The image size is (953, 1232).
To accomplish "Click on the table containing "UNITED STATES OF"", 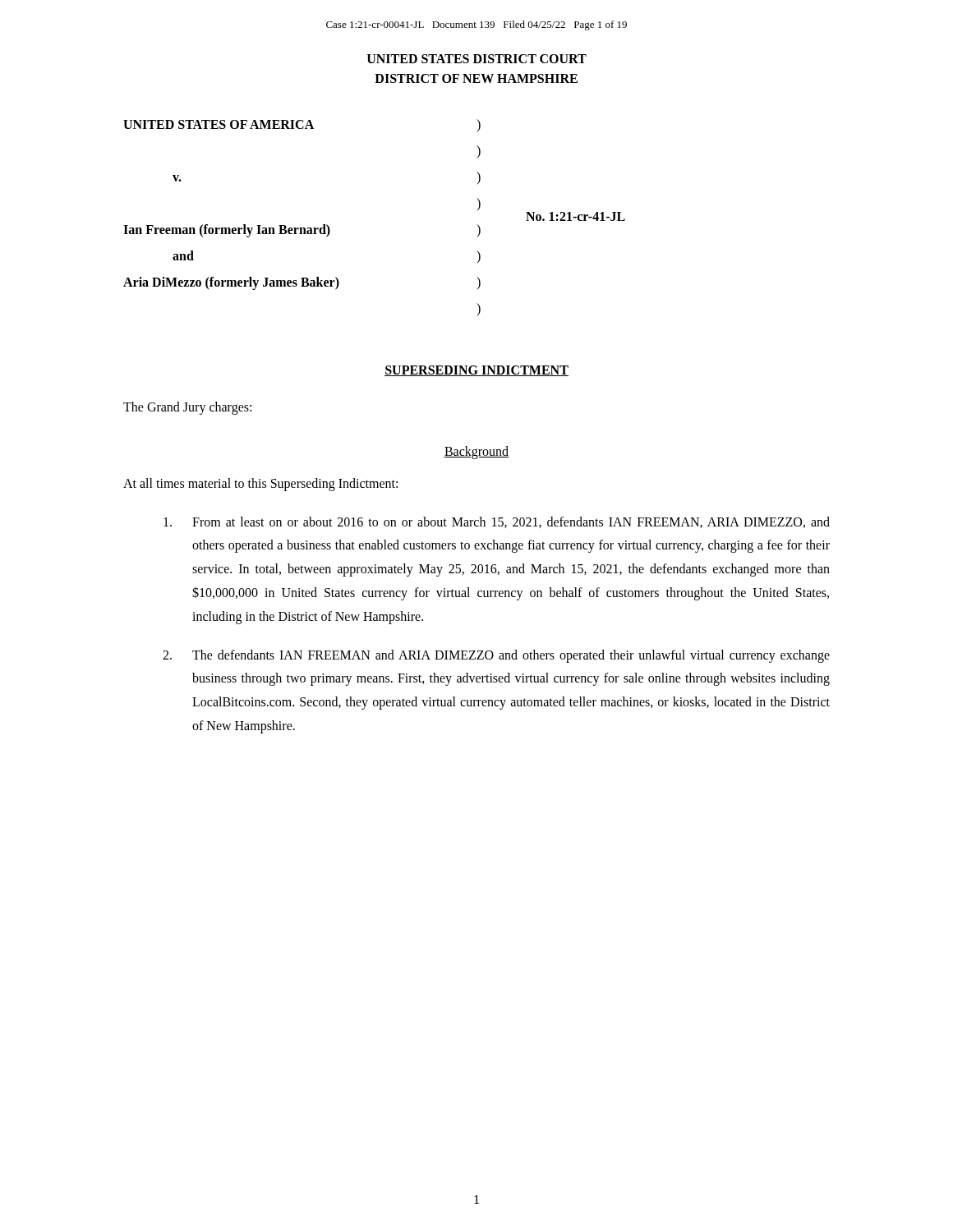I will click(476, 217).
